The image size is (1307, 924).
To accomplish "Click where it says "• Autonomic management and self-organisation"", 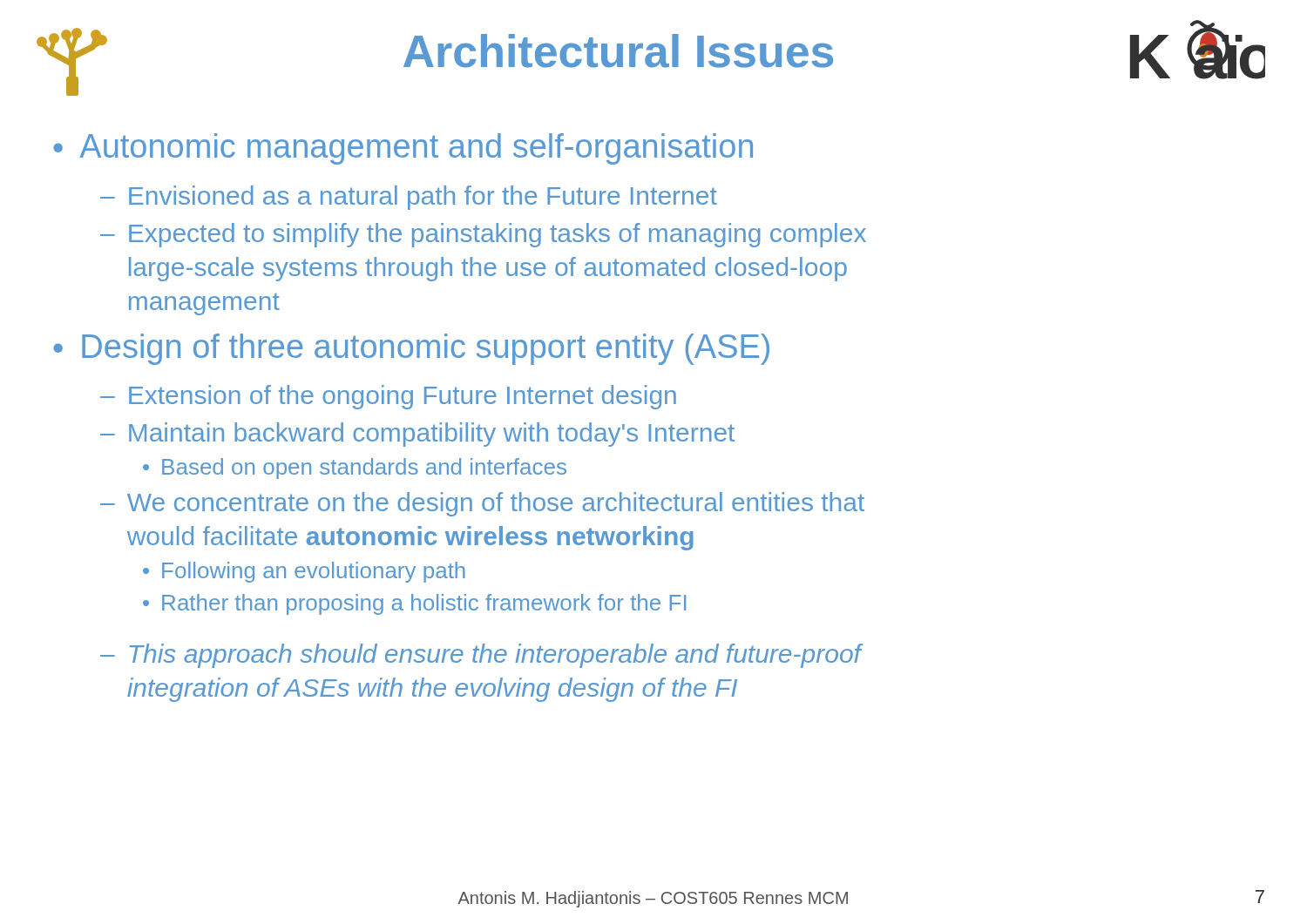I will [x=404, y=147].
